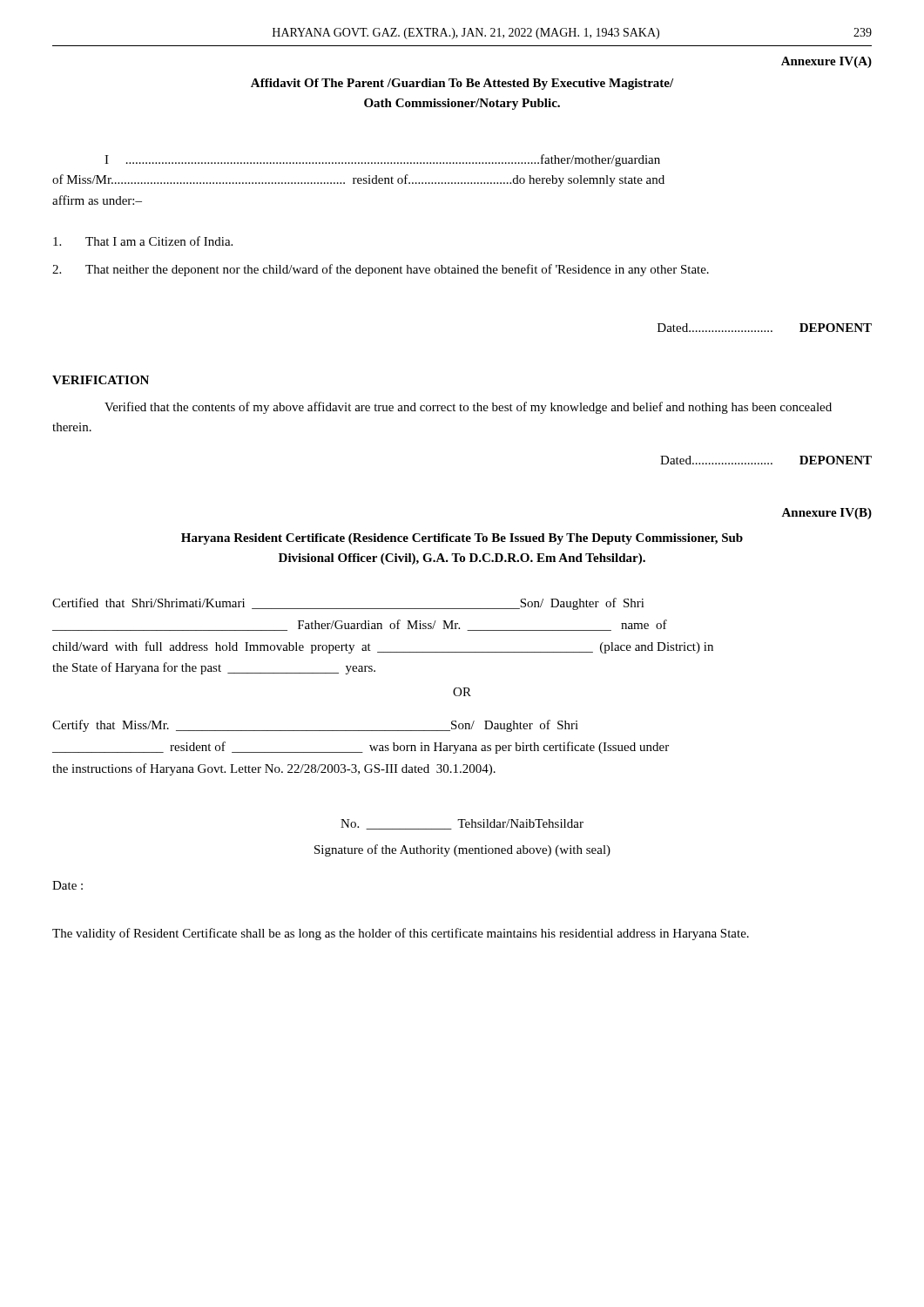This screenshot has height=1307, width=924.
Task: Locate the text "Annexure IV(B)"
Action: (x=827, y=512)
